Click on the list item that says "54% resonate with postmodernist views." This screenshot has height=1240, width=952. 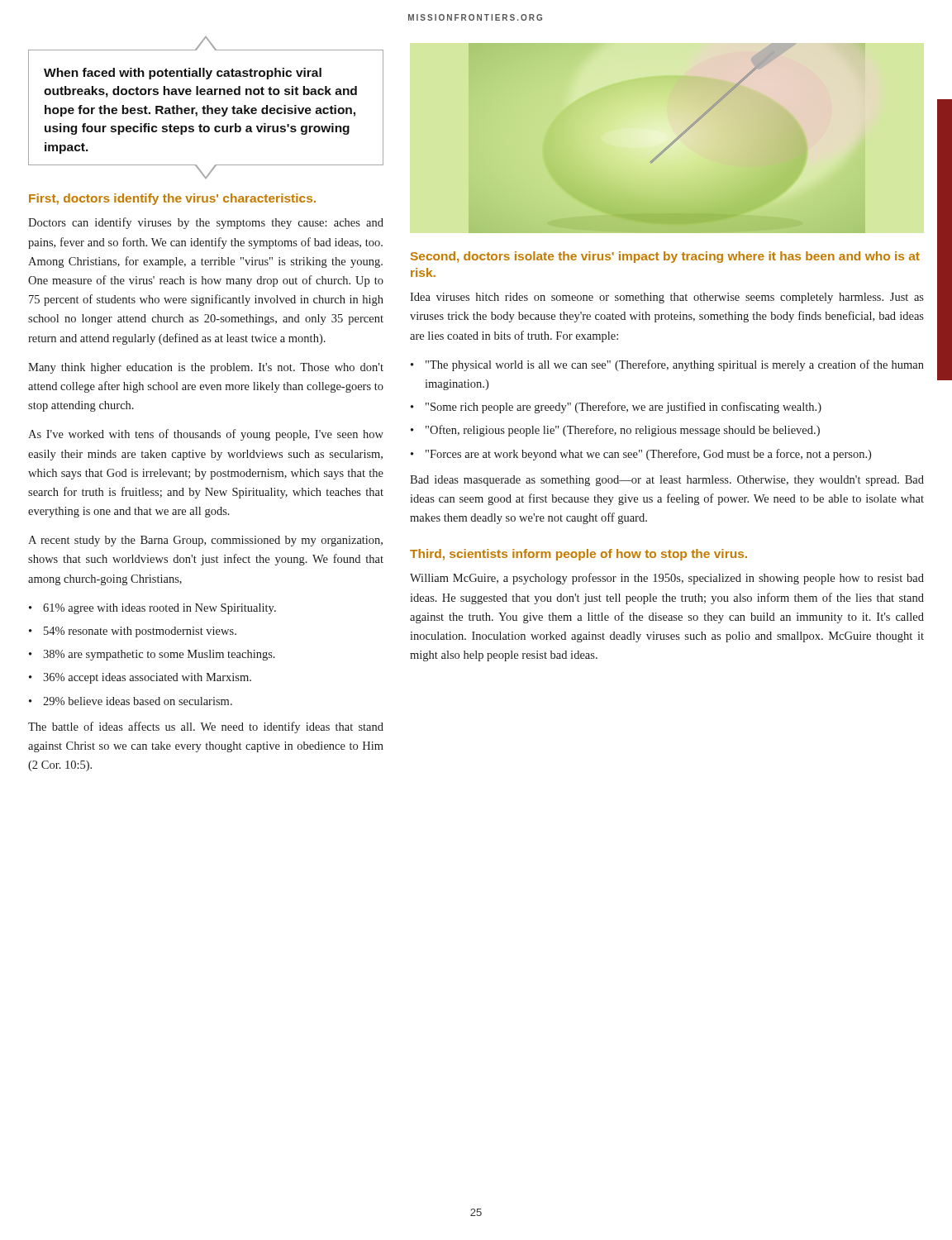(140, 631)
